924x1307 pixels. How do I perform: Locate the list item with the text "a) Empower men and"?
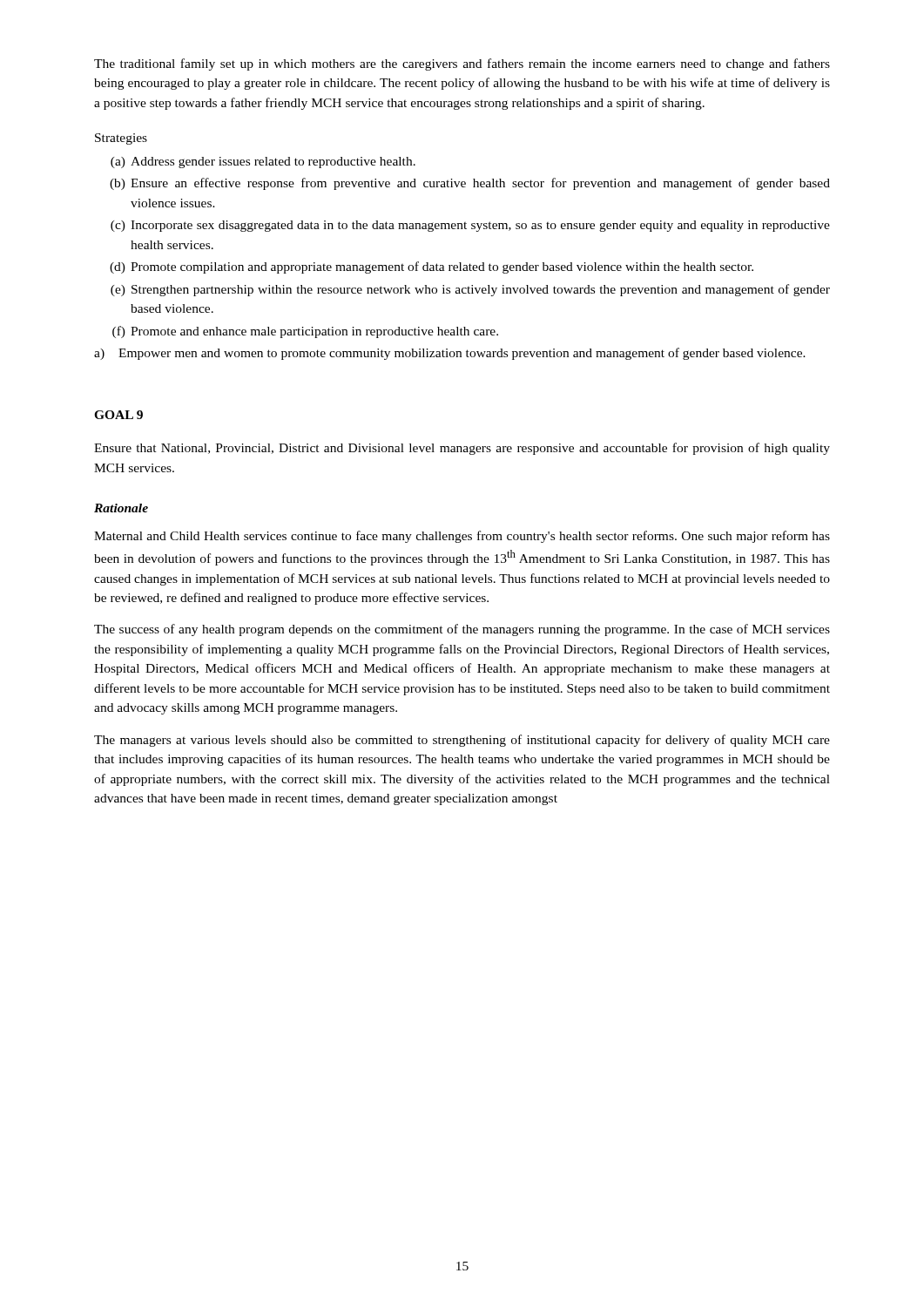(462, 353)
